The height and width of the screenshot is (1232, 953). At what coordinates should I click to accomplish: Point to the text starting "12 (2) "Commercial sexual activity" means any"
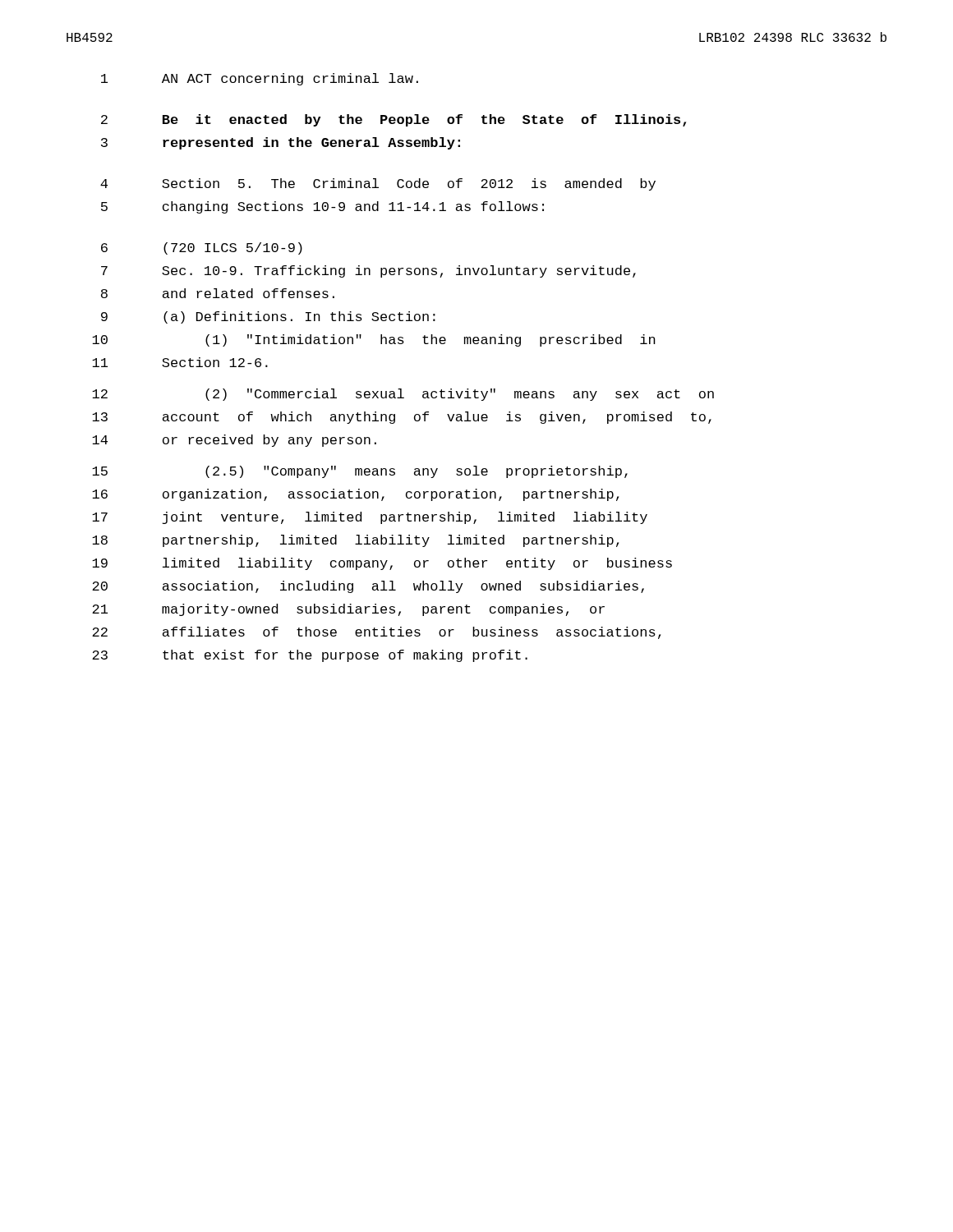point(476,395)
